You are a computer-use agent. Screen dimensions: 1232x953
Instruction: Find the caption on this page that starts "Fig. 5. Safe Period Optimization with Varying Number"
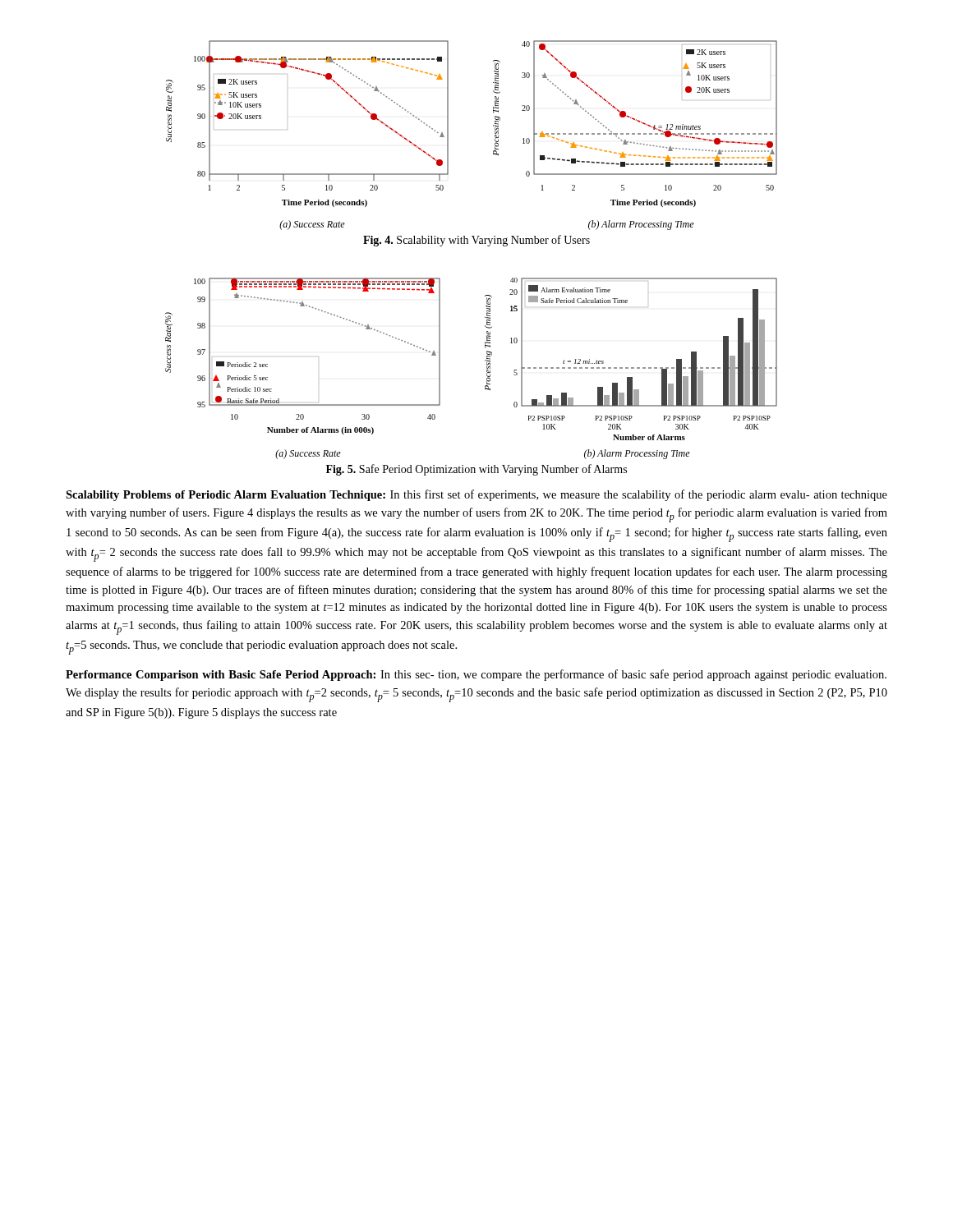click(x=476, y=469)
